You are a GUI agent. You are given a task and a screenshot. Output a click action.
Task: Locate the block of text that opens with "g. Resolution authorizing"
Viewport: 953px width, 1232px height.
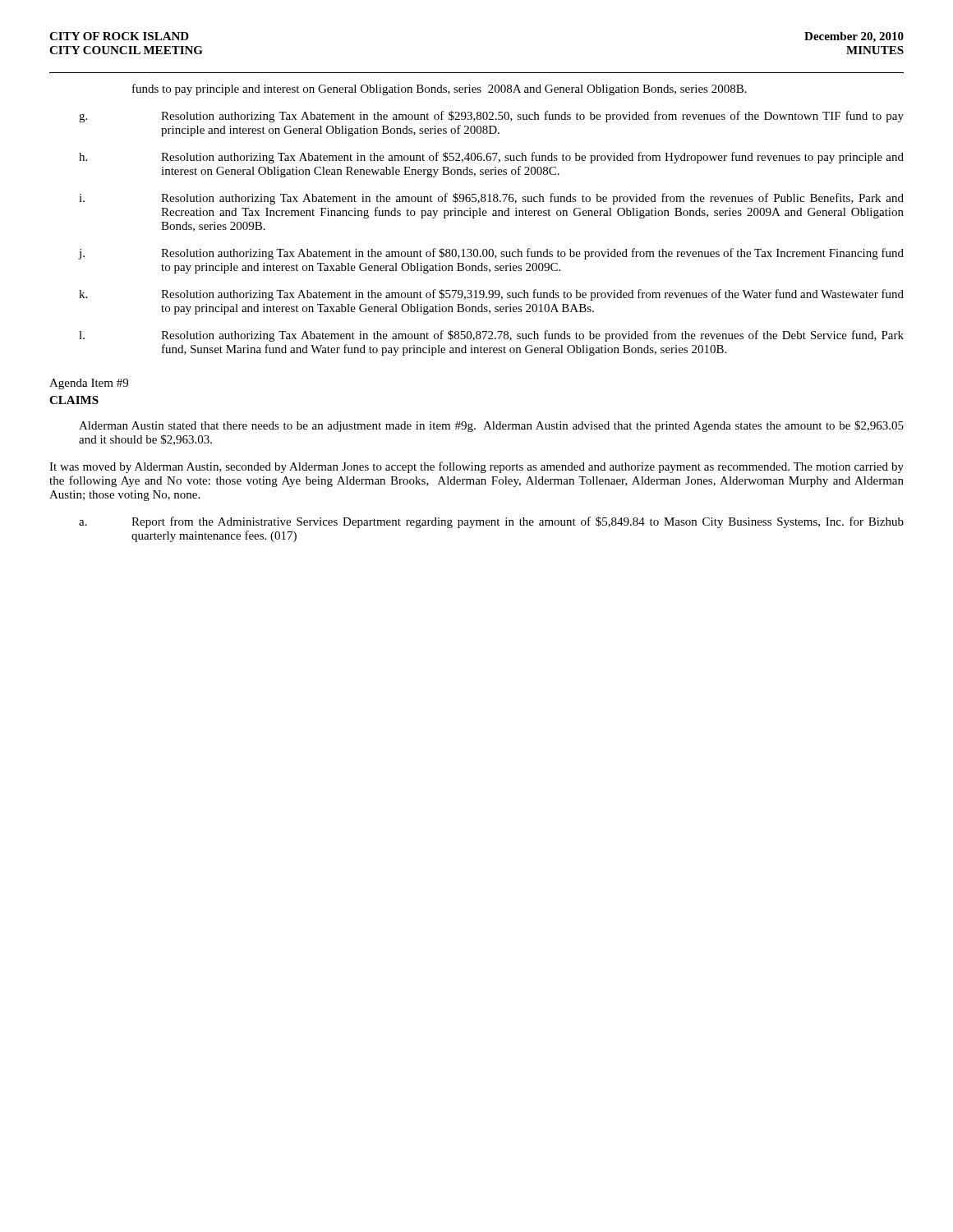pos(476,123)
